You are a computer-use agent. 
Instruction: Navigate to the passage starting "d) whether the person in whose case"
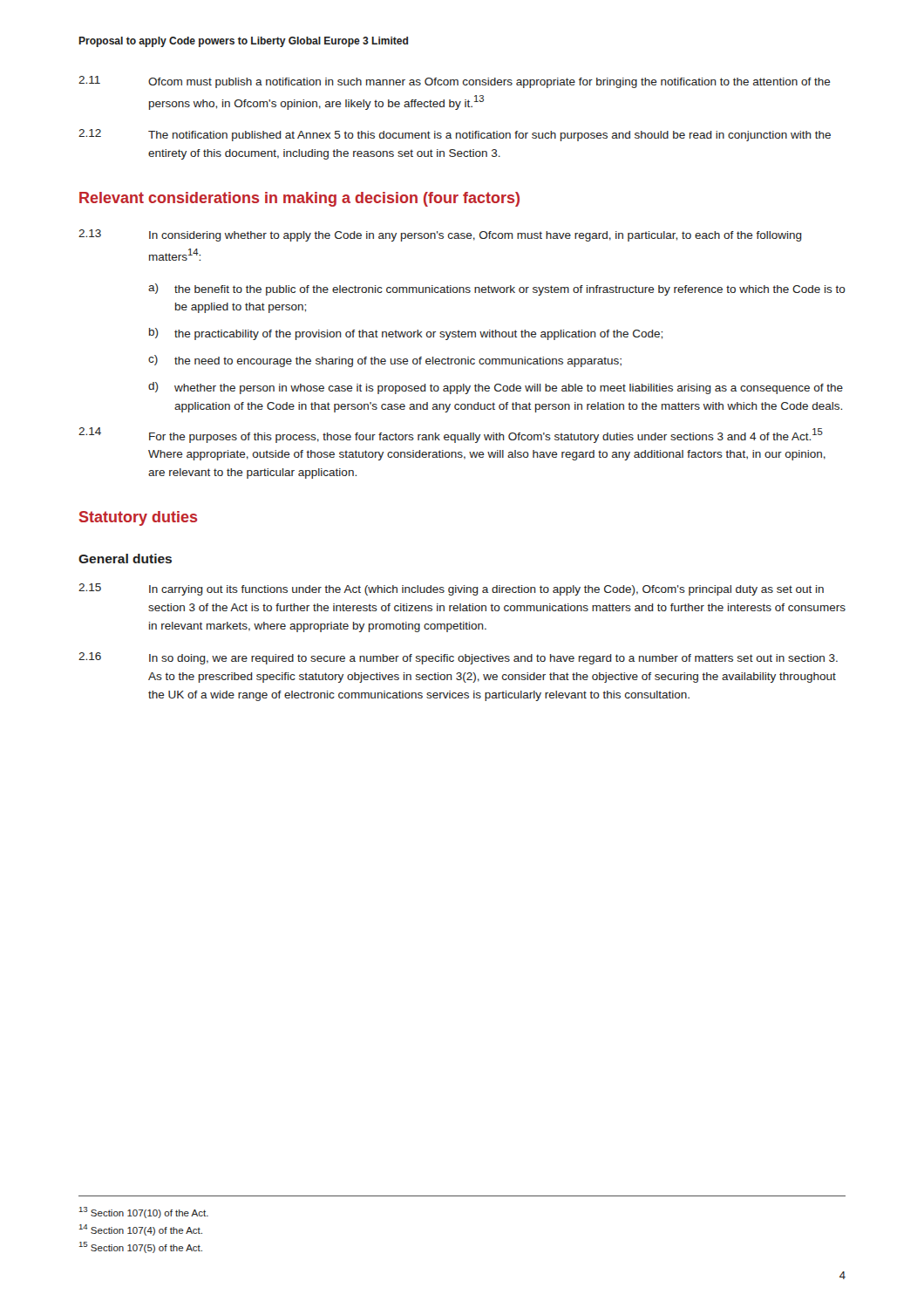(x=497, y=398)
